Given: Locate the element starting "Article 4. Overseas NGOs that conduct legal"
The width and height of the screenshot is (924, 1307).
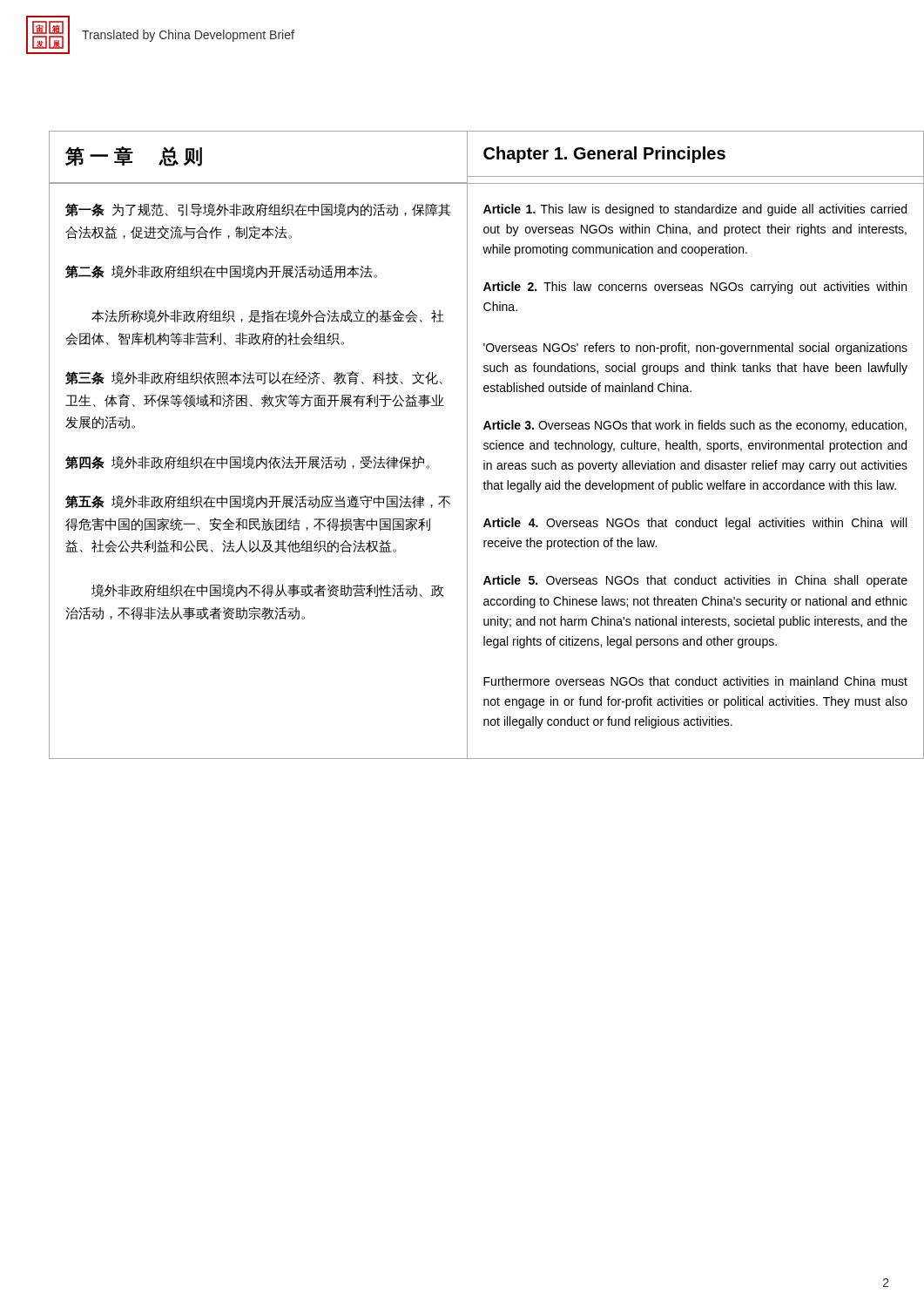Looking at the screenshot, I should [x=695, y=533].
